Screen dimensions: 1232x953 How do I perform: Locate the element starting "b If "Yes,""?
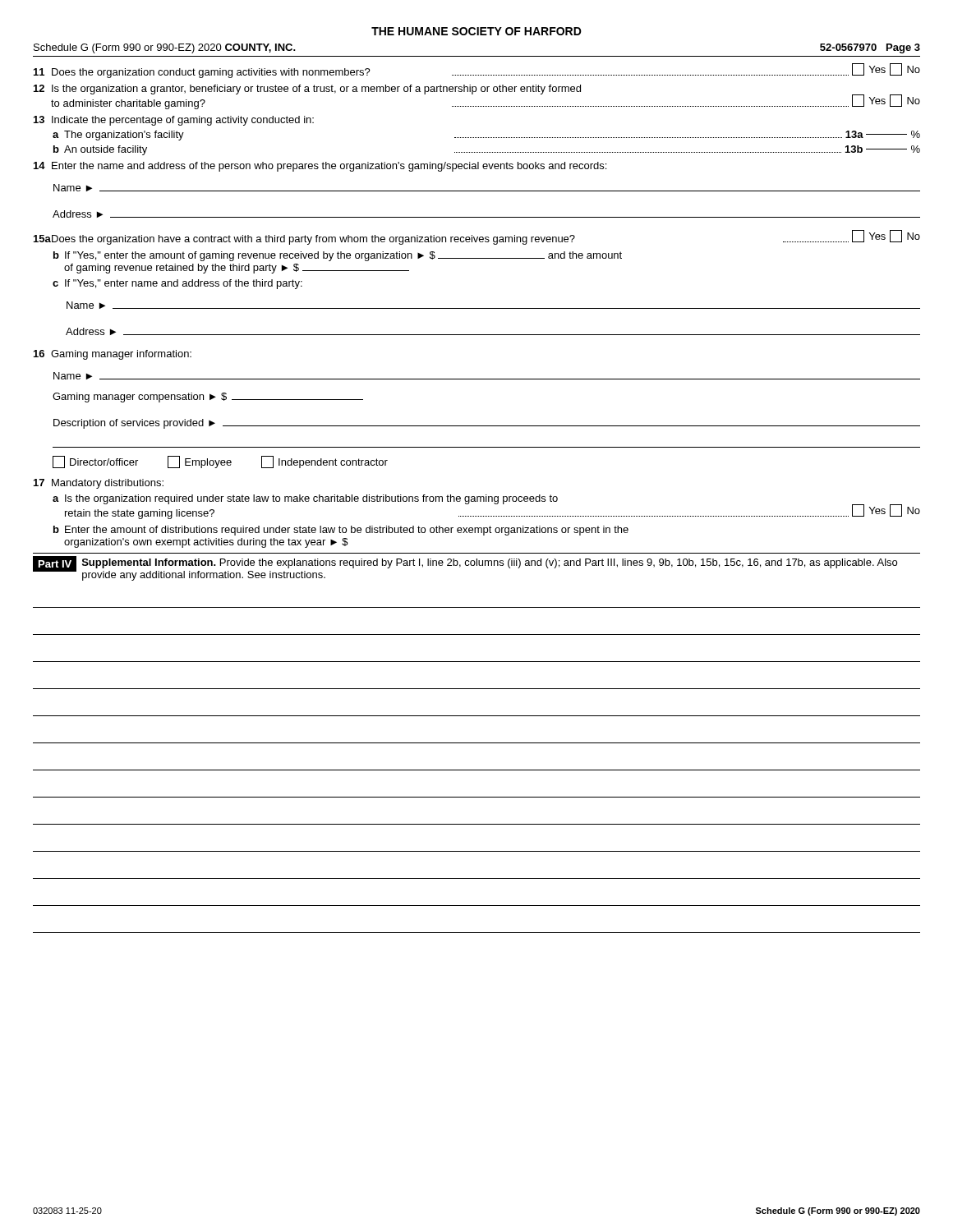pos(486,261)
